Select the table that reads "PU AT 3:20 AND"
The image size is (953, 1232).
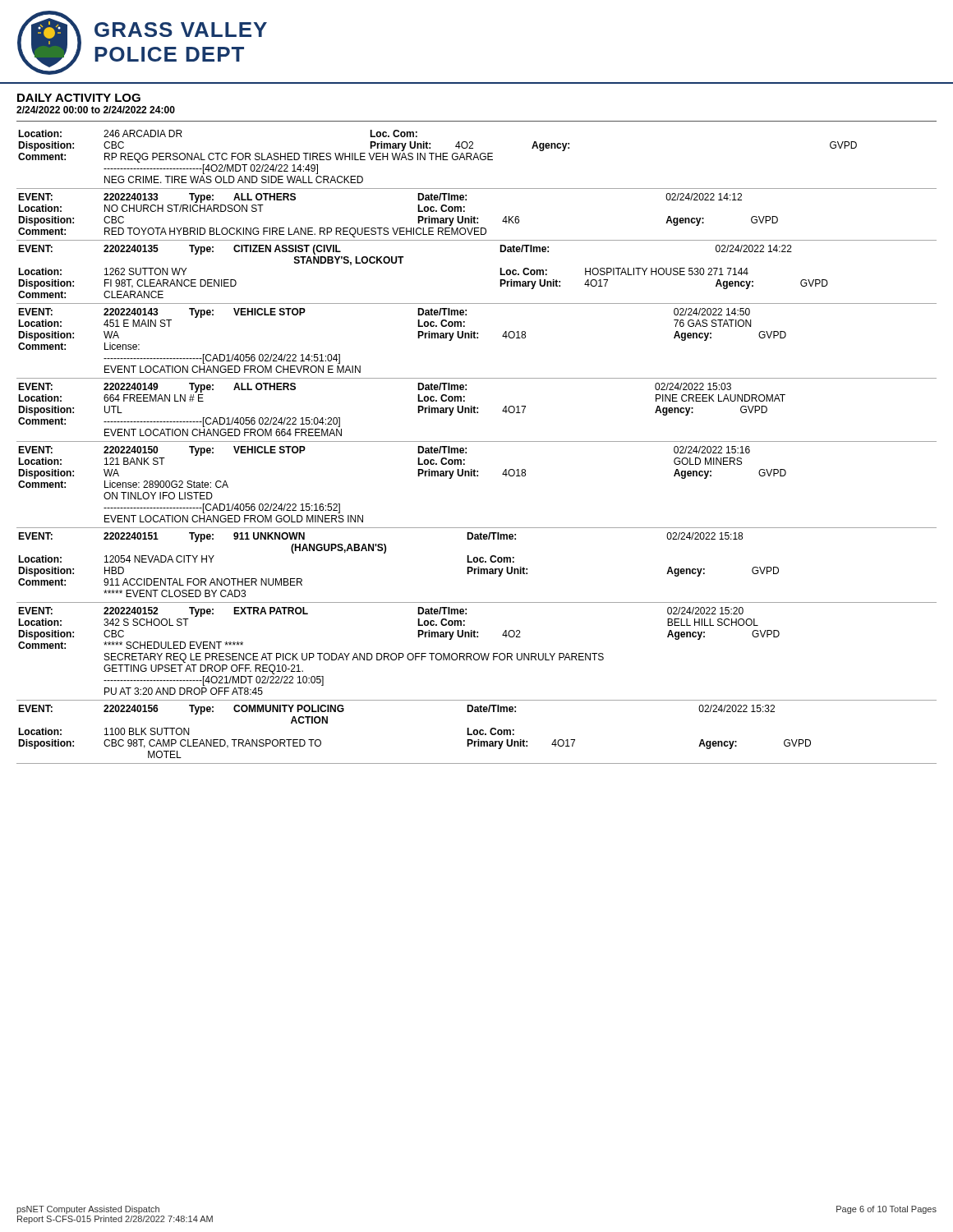pyautogui.click(x=476, y=651)
